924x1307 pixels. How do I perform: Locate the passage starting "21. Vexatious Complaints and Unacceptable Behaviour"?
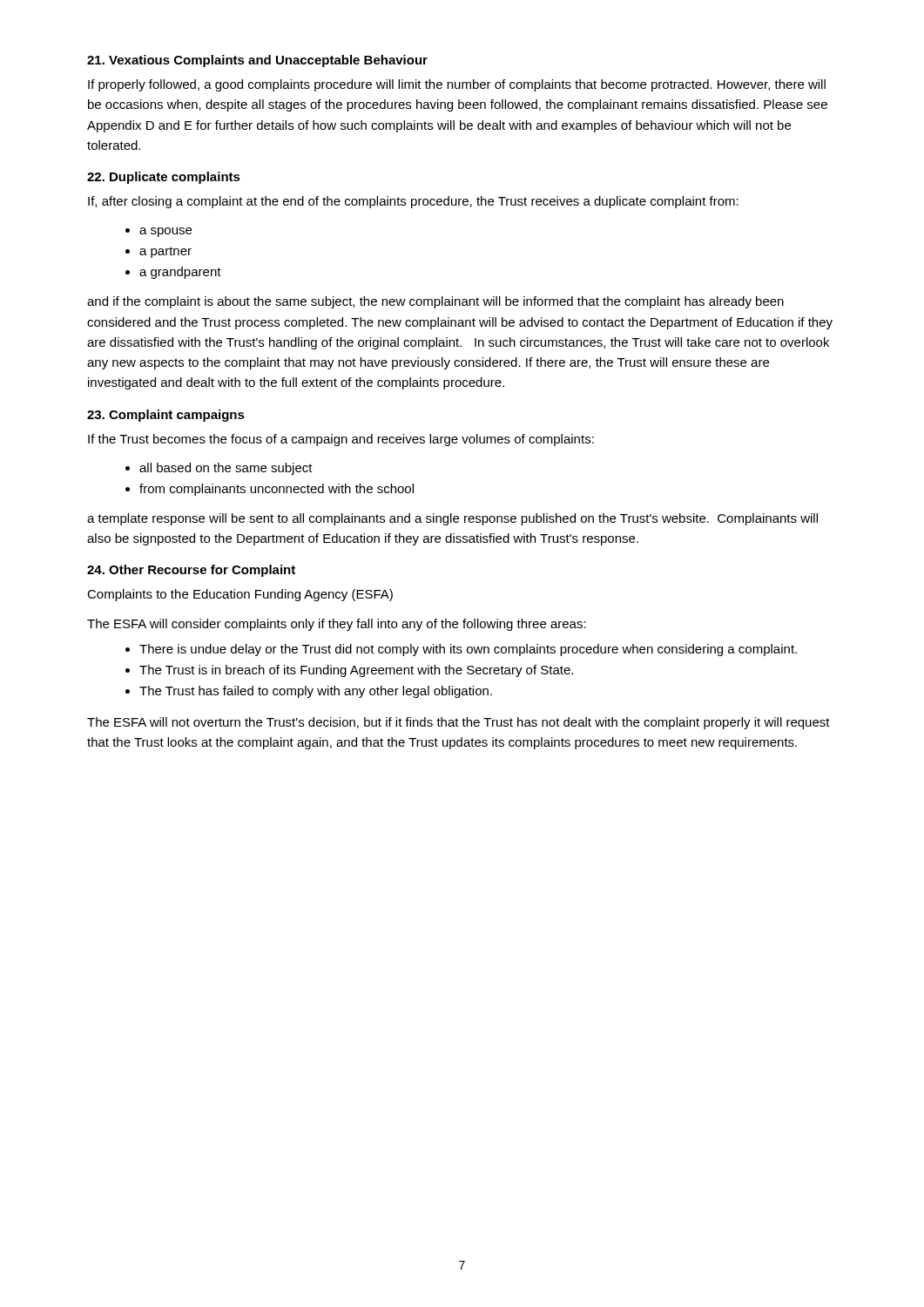(257, 60)
